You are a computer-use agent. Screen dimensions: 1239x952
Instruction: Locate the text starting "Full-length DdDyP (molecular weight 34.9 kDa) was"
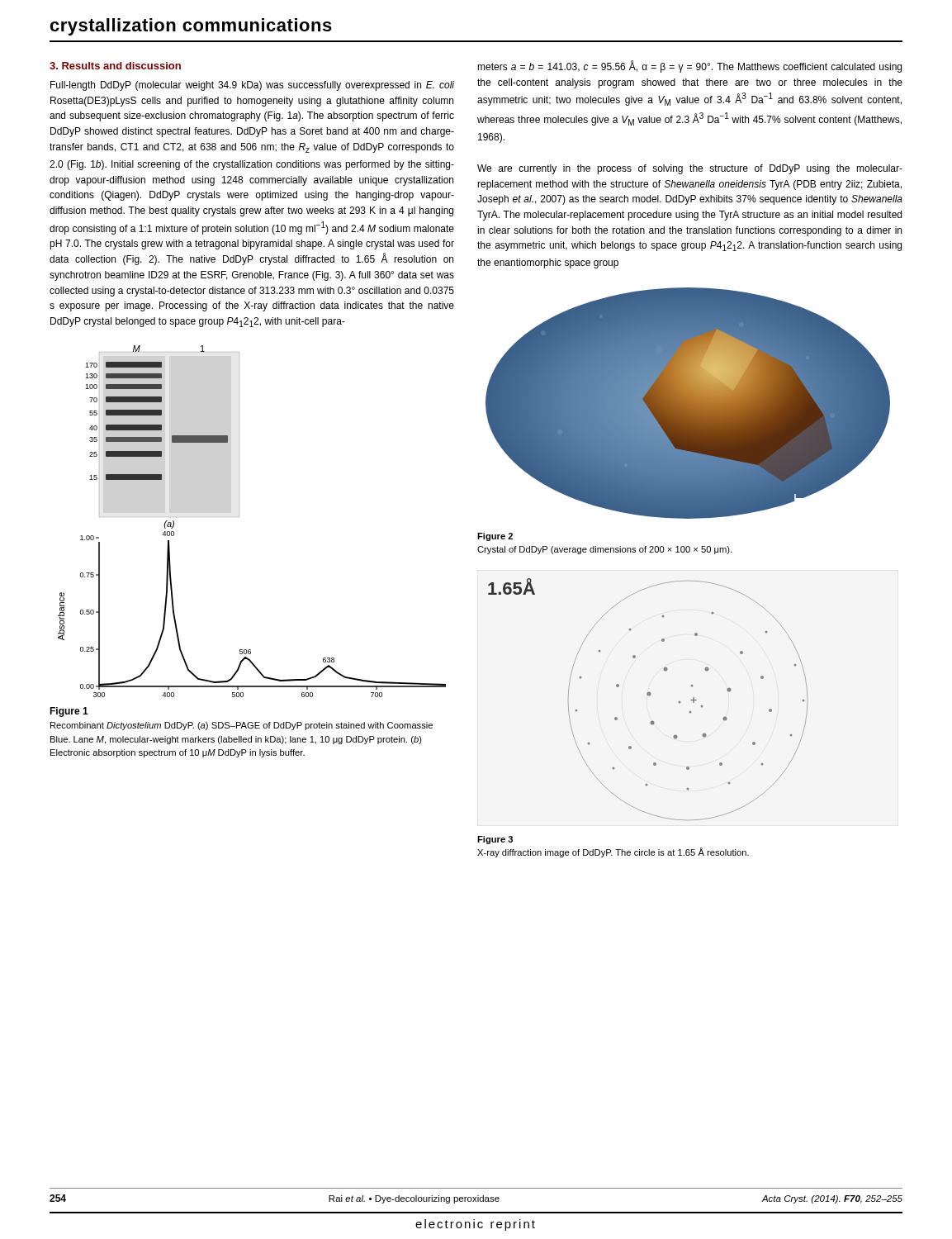coord(252,204)
